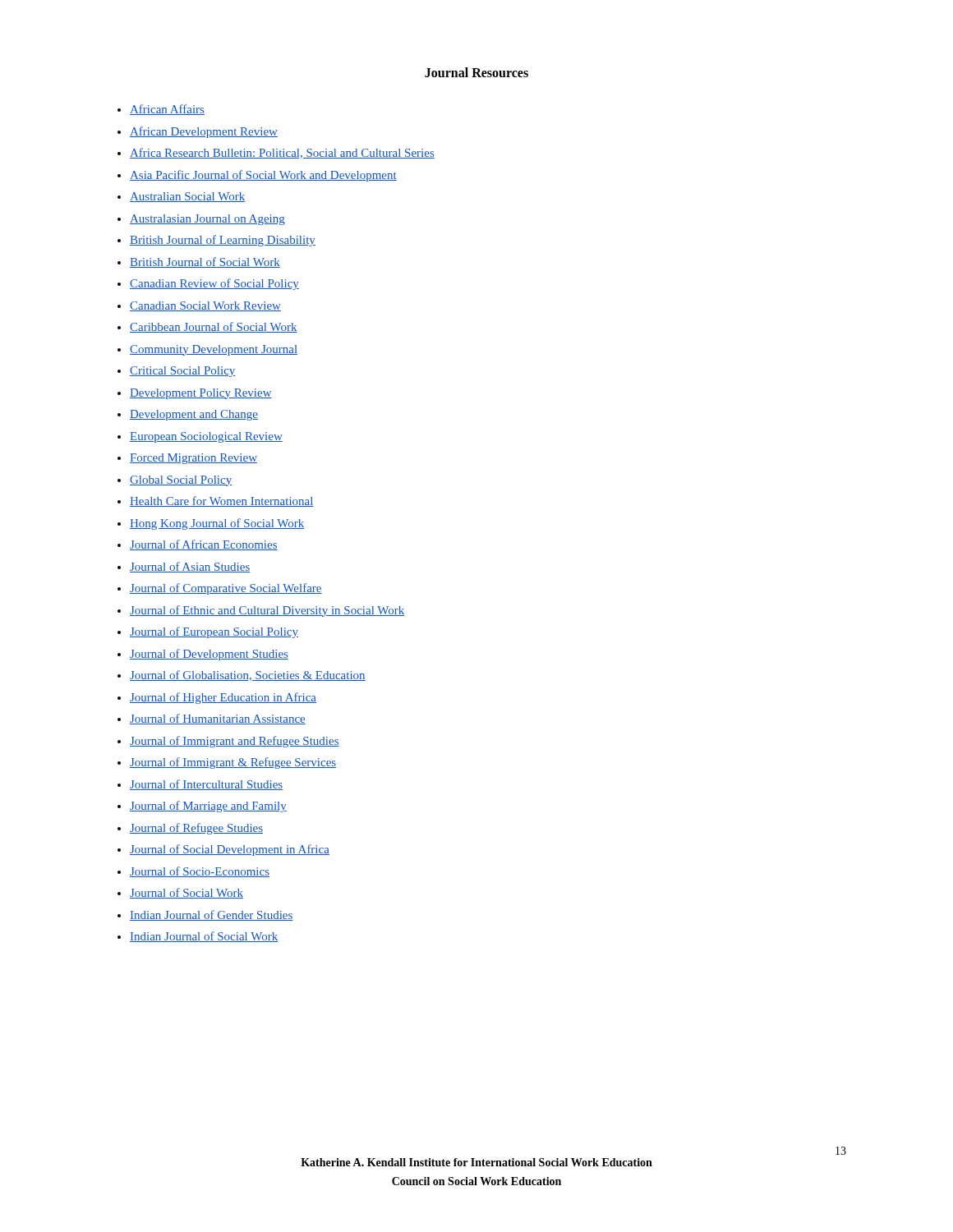
Task: Click the passage that begins "Indian Journal of Gender"
Action: 211,915
